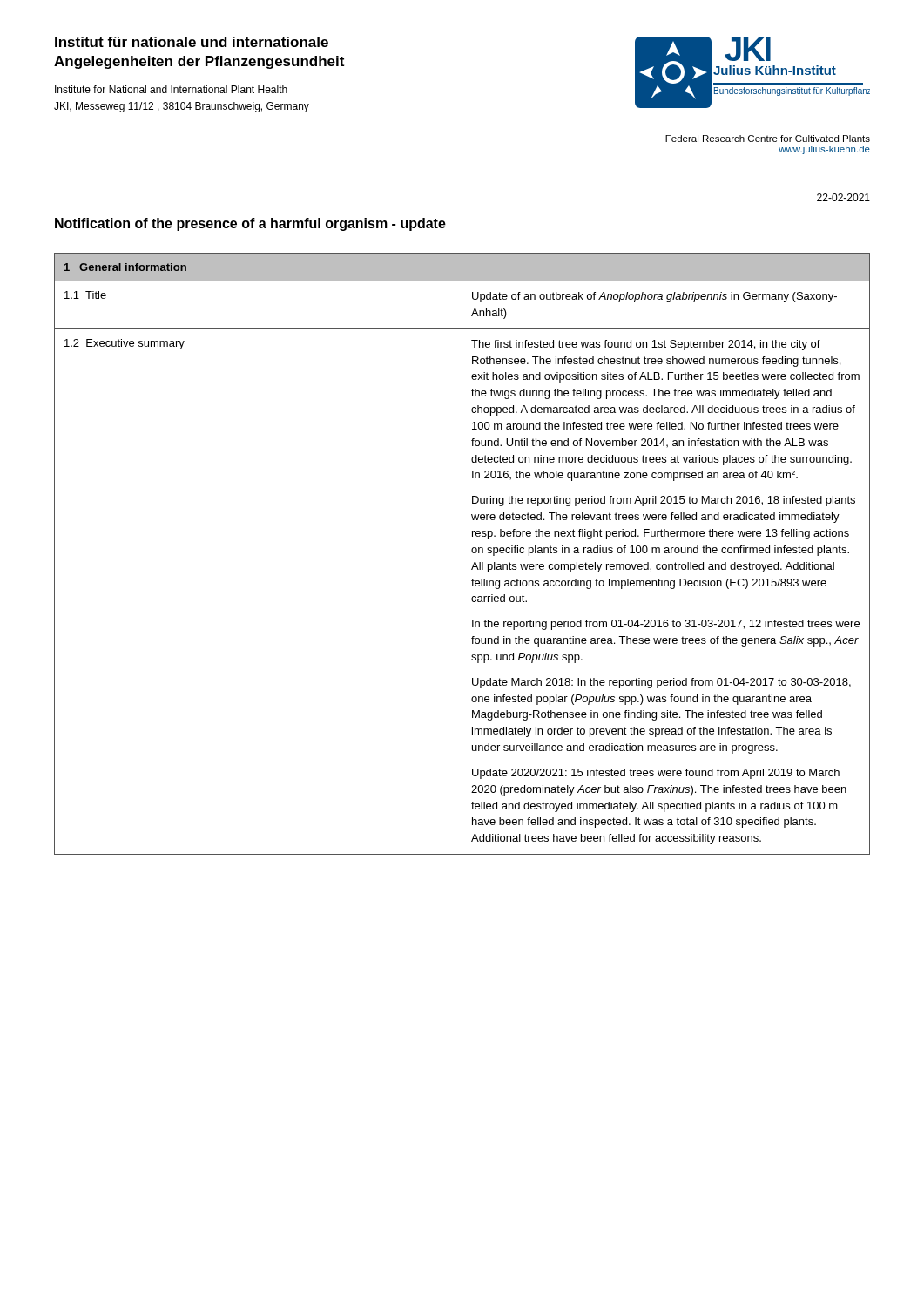Viewport: 924px width, 1307px height.
Task: Locate the block starting "Federal Research Centre for Cultivated Plants www.julius-kuehn.de"
Action: point(768,144)
